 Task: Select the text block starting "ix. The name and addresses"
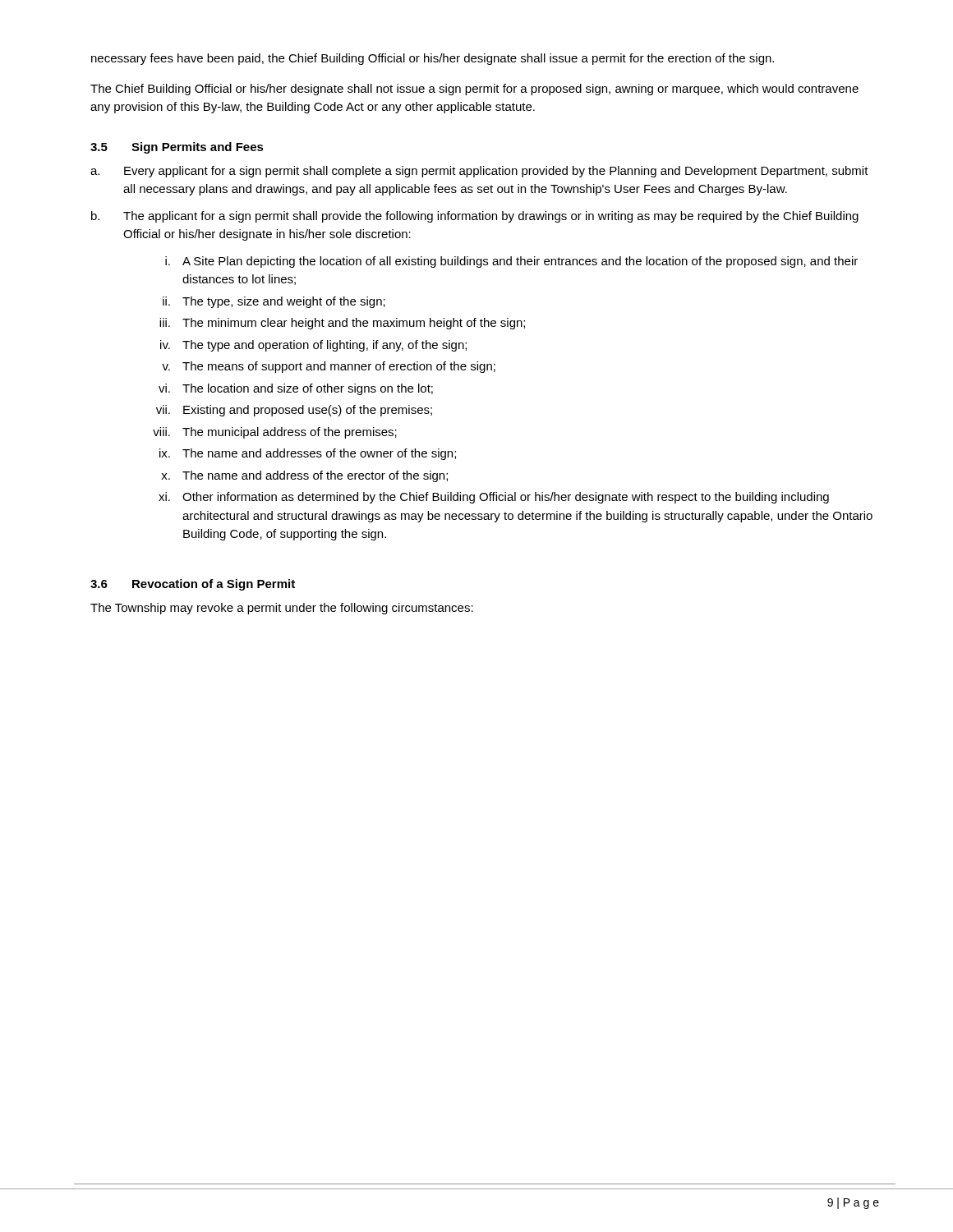(308, 454)
